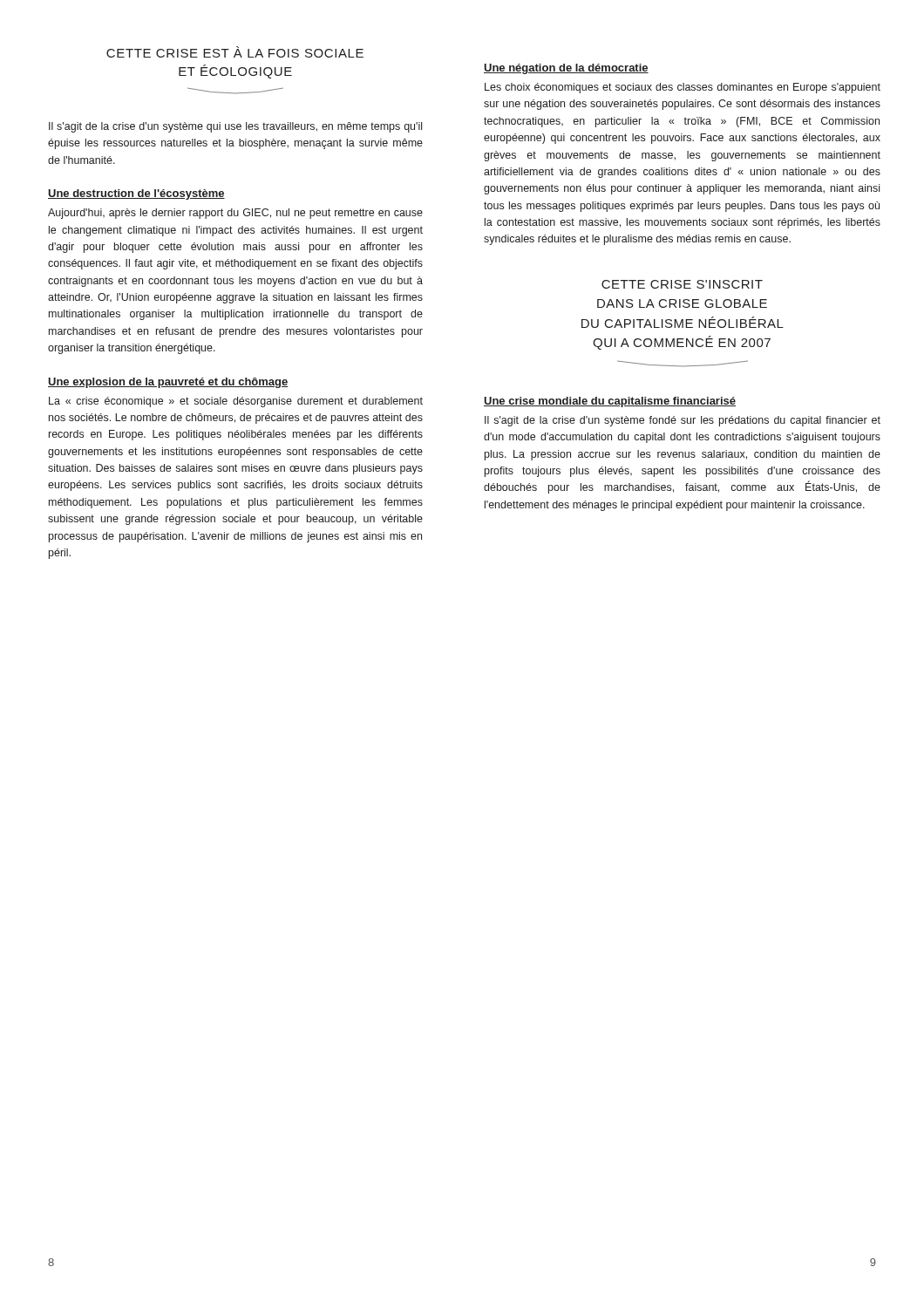Click the section header that begins "Une crise mondiale du capitalisme"

(610, 401)
